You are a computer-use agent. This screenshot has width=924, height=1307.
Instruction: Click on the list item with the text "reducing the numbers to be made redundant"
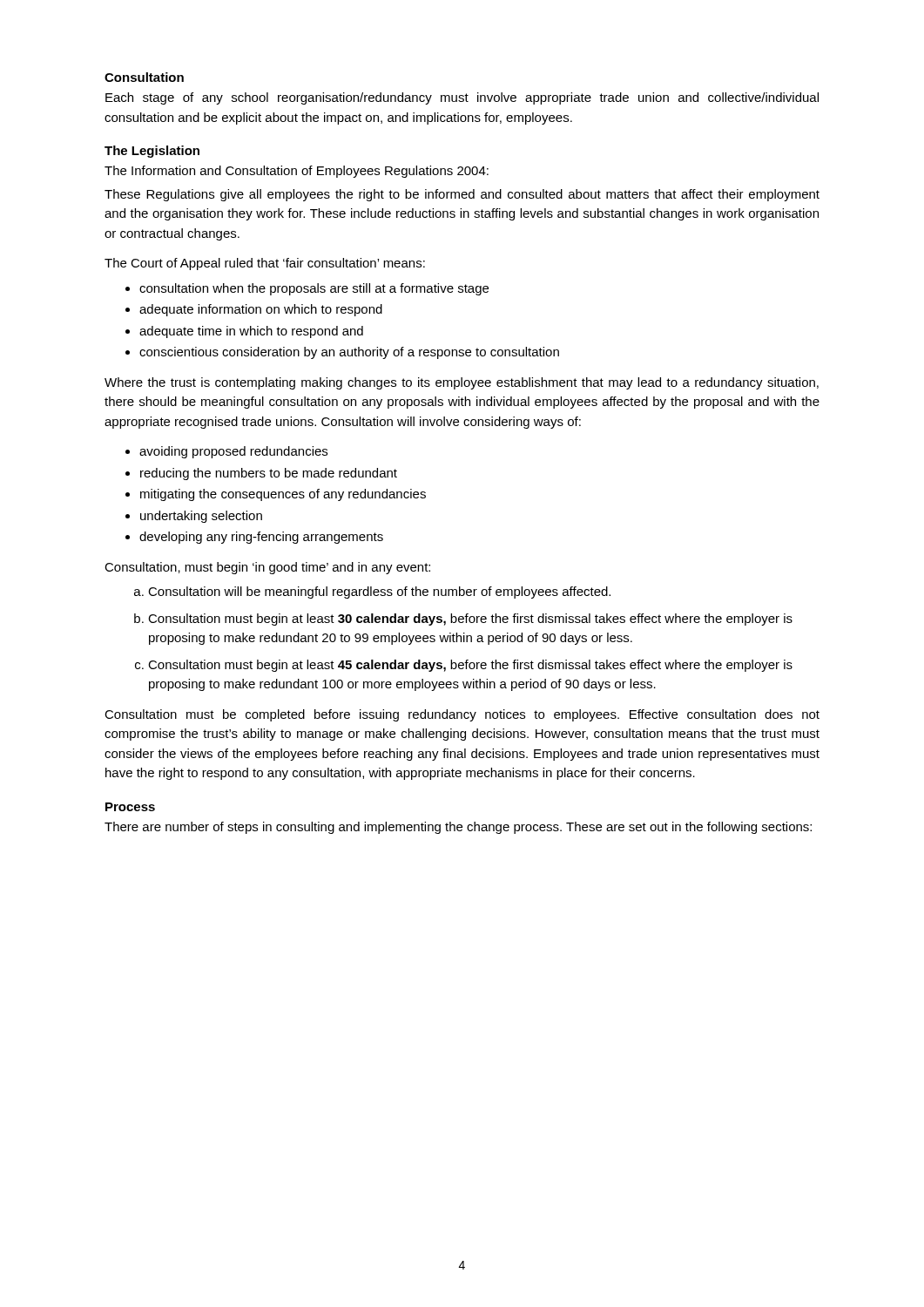tap(268, 472)
